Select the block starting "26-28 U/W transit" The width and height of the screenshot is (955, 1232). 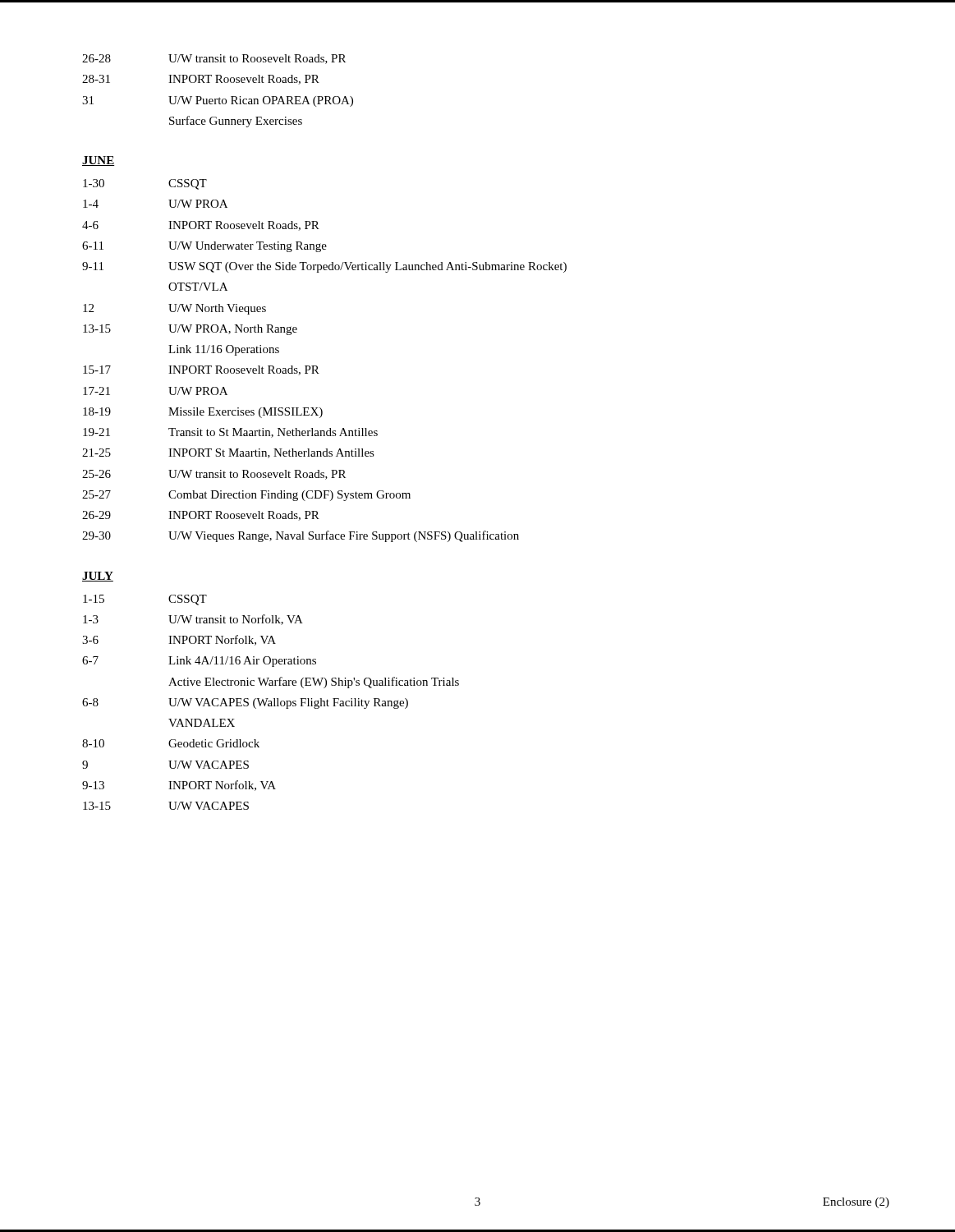pyautogui.click(x=214, y=59)
